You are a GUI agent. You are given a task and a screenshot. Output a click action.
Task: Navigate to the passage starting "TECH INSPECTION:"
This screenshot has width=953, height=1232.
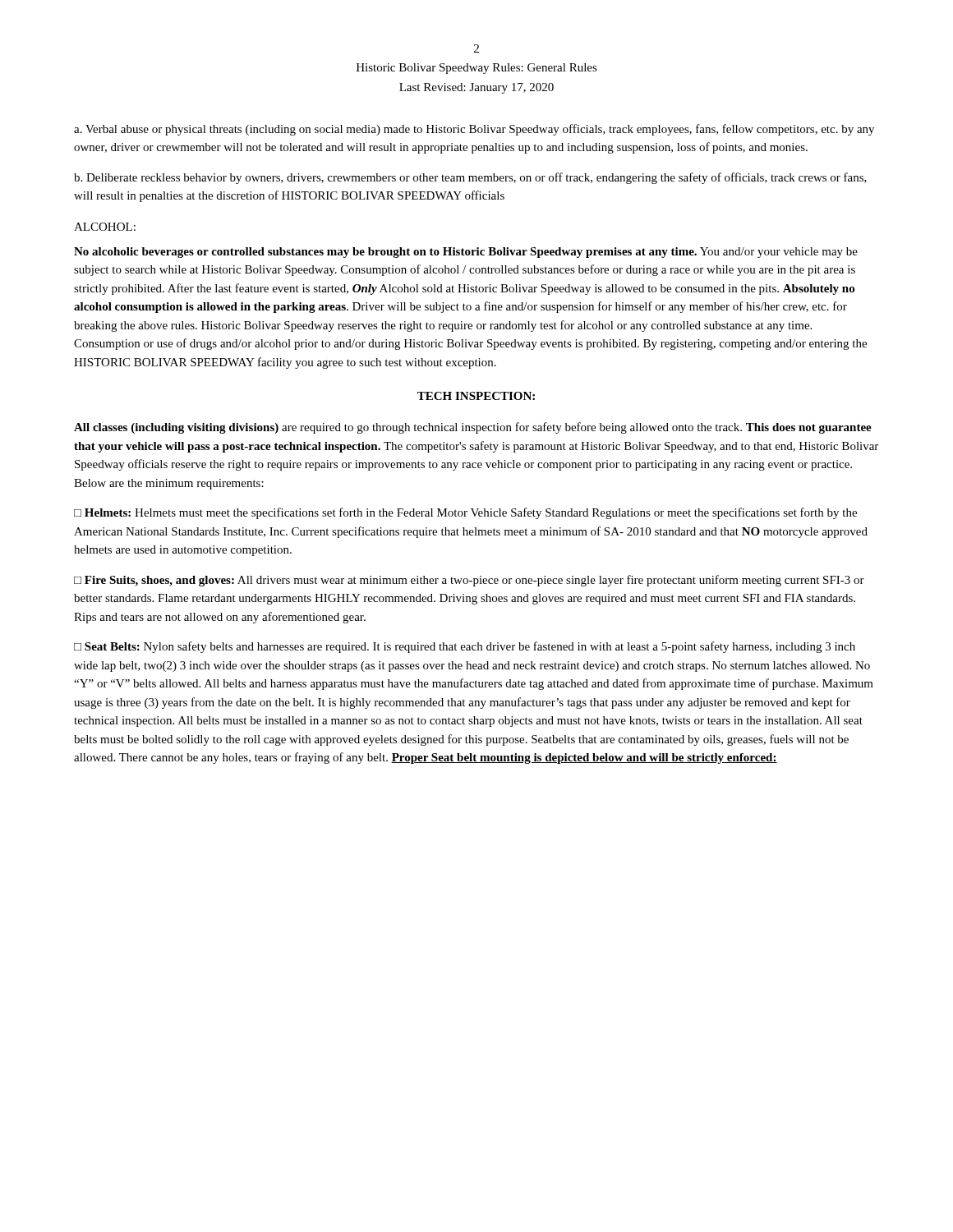[x=476, y=396]
